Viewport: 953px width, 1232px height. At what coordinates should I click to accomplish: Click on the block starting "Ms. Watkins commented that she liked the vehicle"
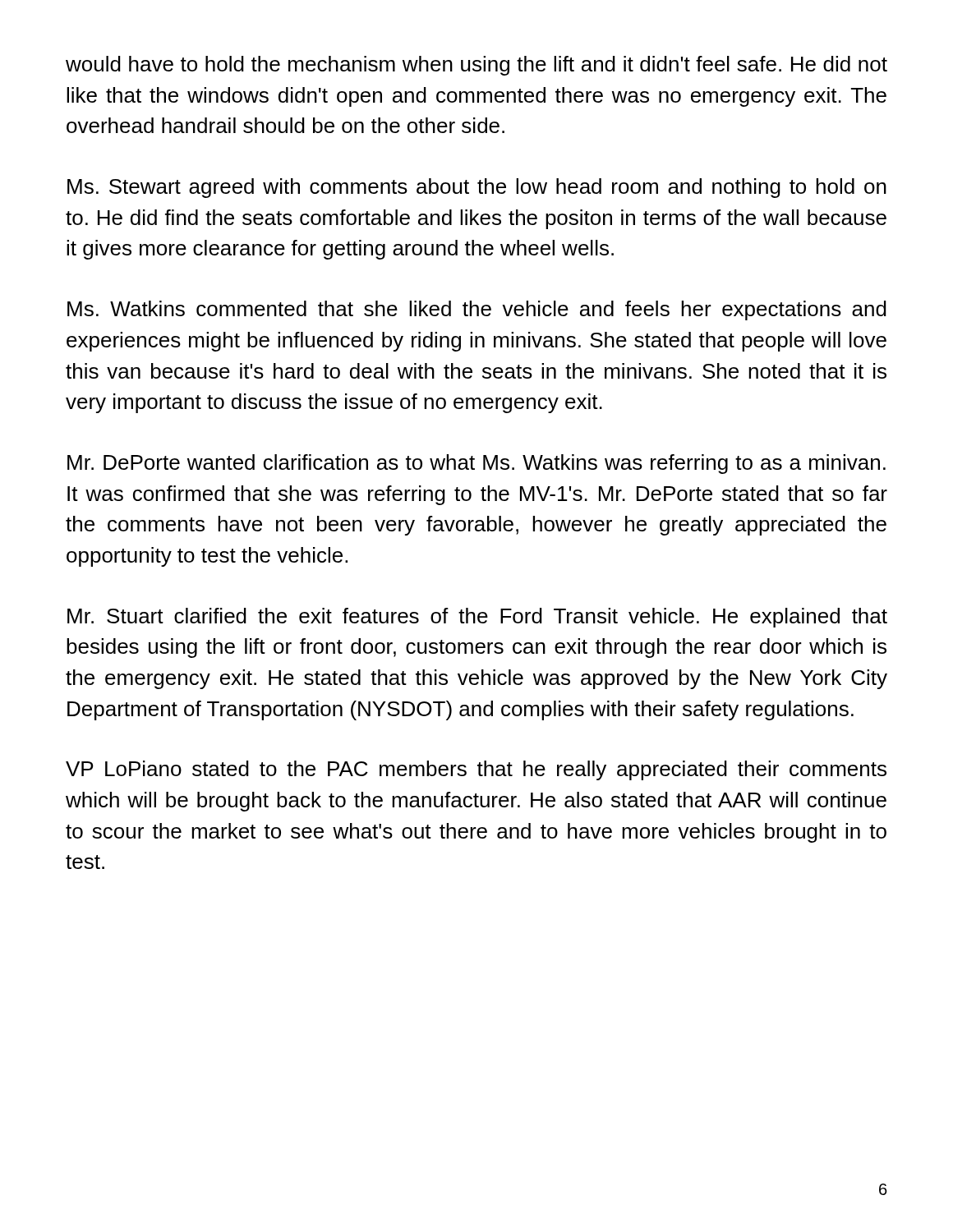(x=476, y=355)
